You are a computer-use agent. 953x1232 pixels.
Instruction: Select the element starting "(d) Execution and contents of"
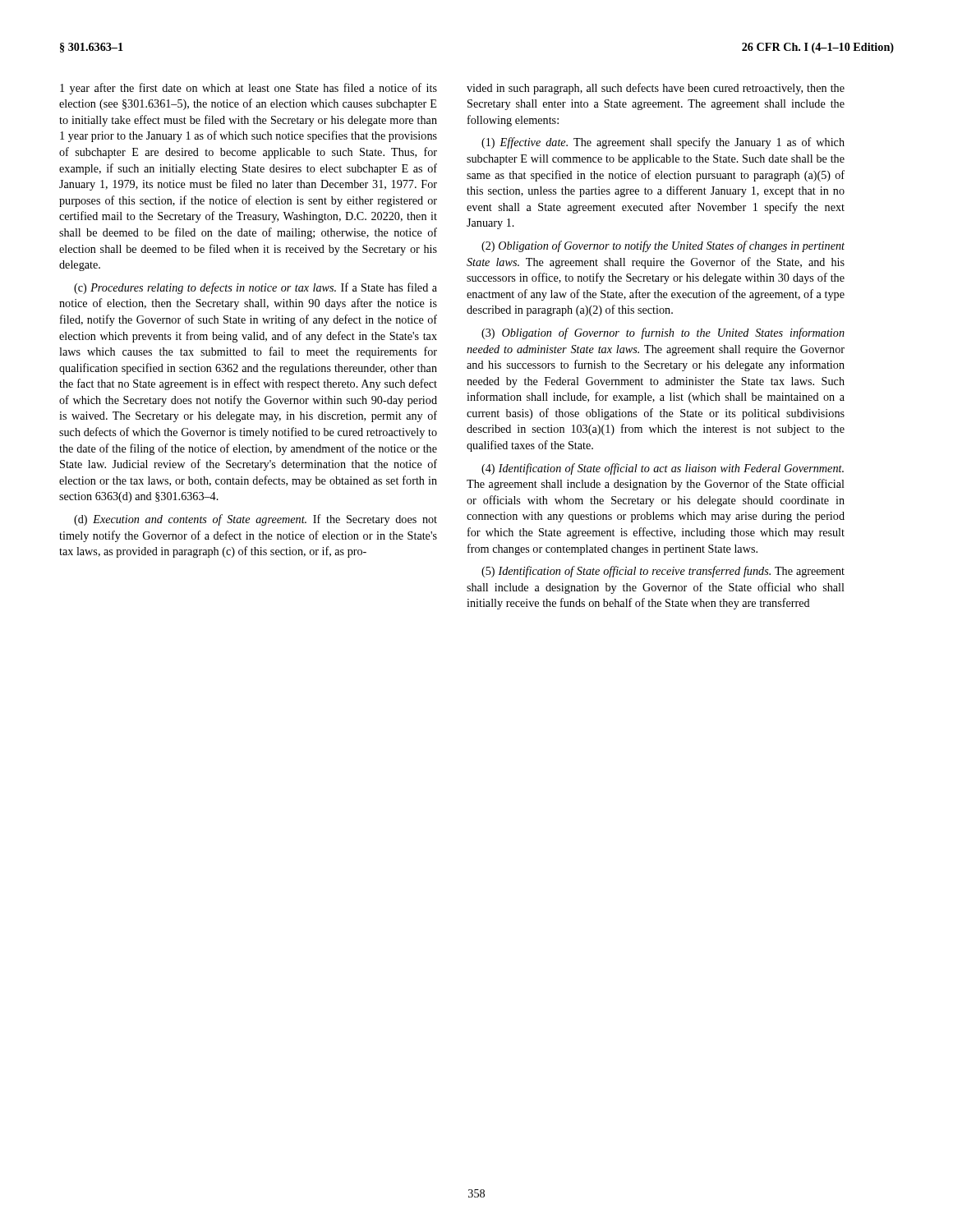(x=248, y=536)
